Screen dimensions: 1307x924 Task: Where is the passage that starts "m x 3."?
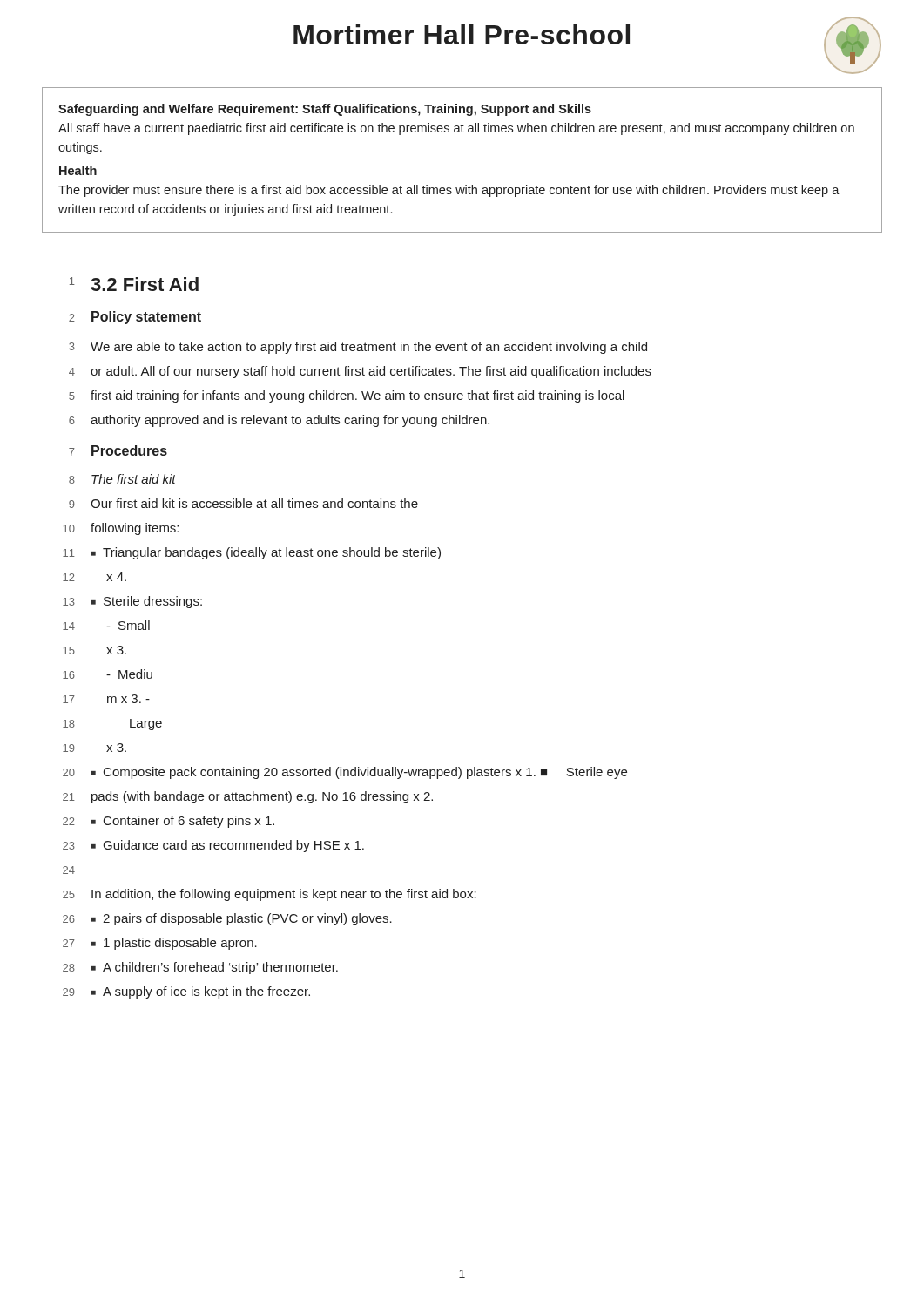point(128,698)
